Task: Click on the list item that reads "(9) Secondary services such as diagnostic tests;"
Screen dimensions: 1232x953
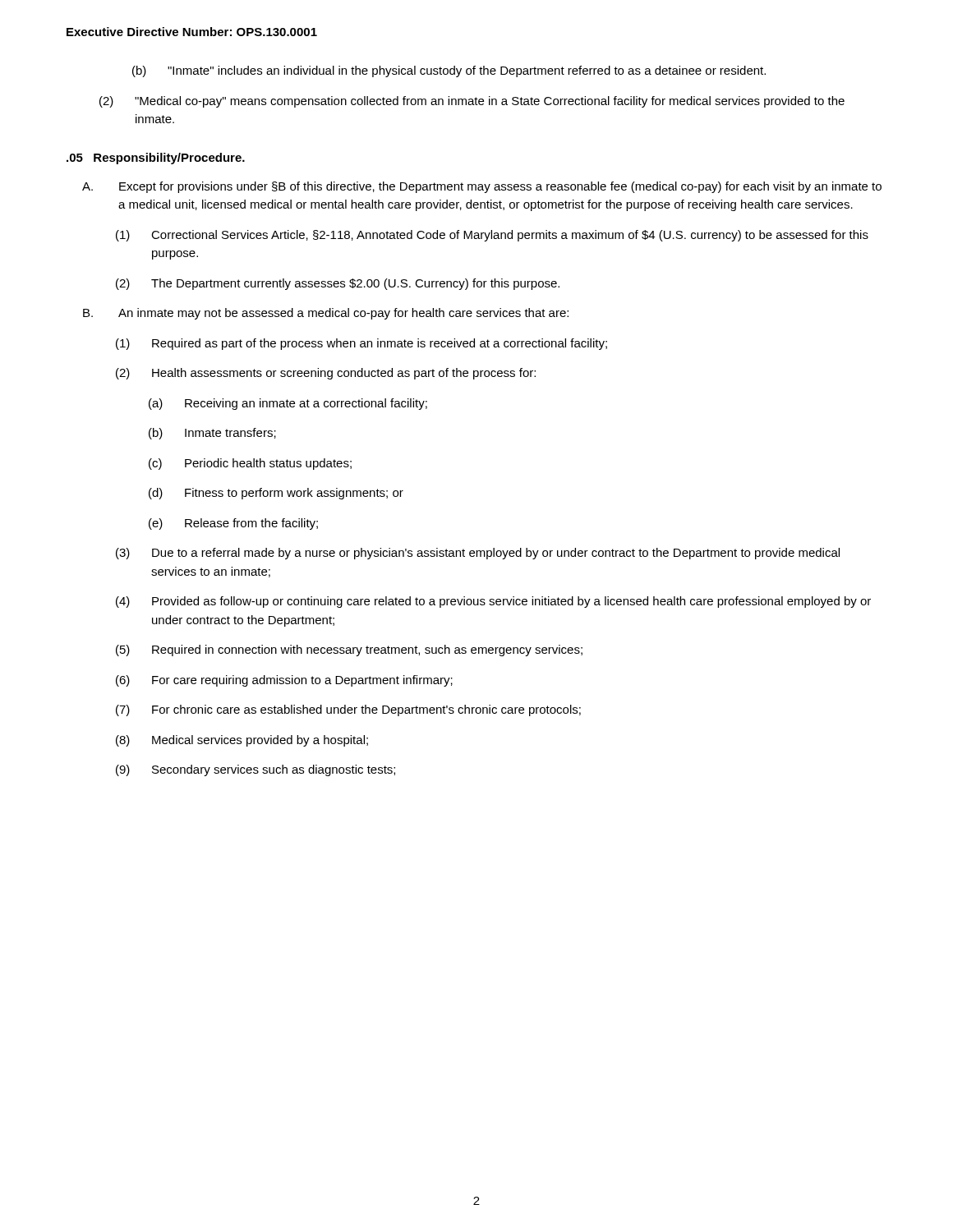Action: (x=256, y=770)
